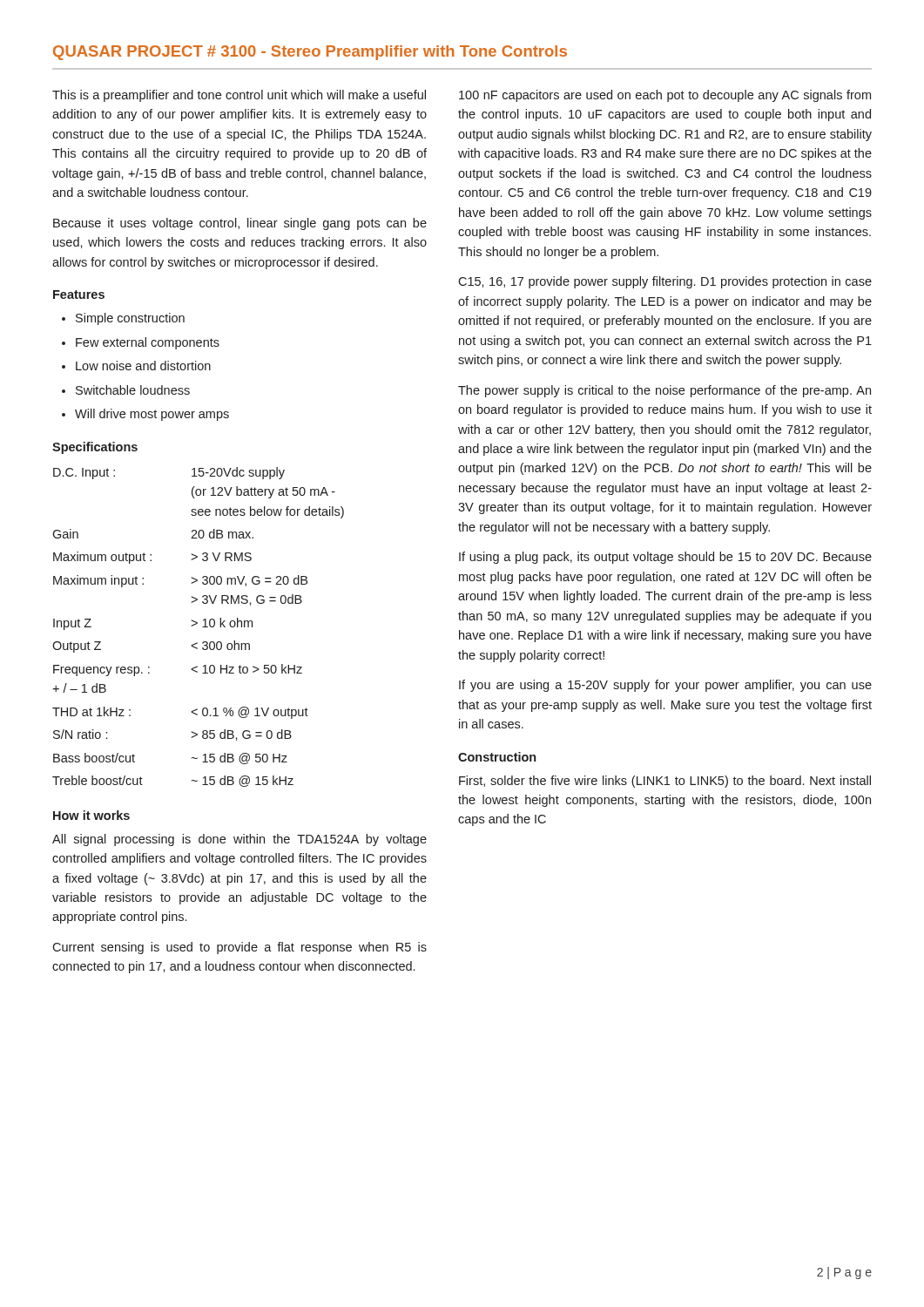
Task: Navigate to the passage starting "This is a preamplifier and"
Action: (x=240, y=144)
